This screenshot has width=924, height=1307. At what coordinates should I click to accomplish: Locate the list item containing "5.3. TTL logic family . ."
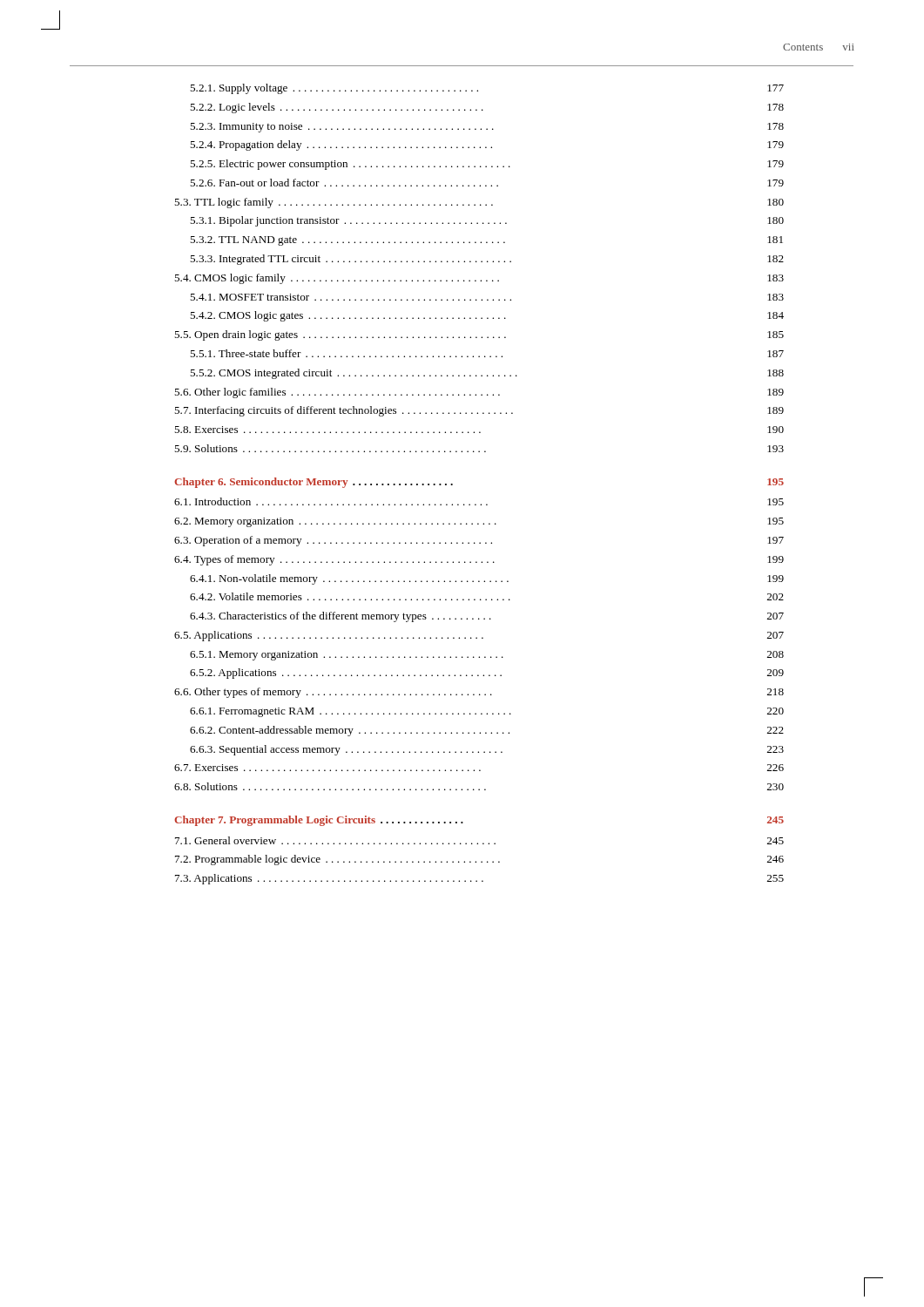point(479,202)
